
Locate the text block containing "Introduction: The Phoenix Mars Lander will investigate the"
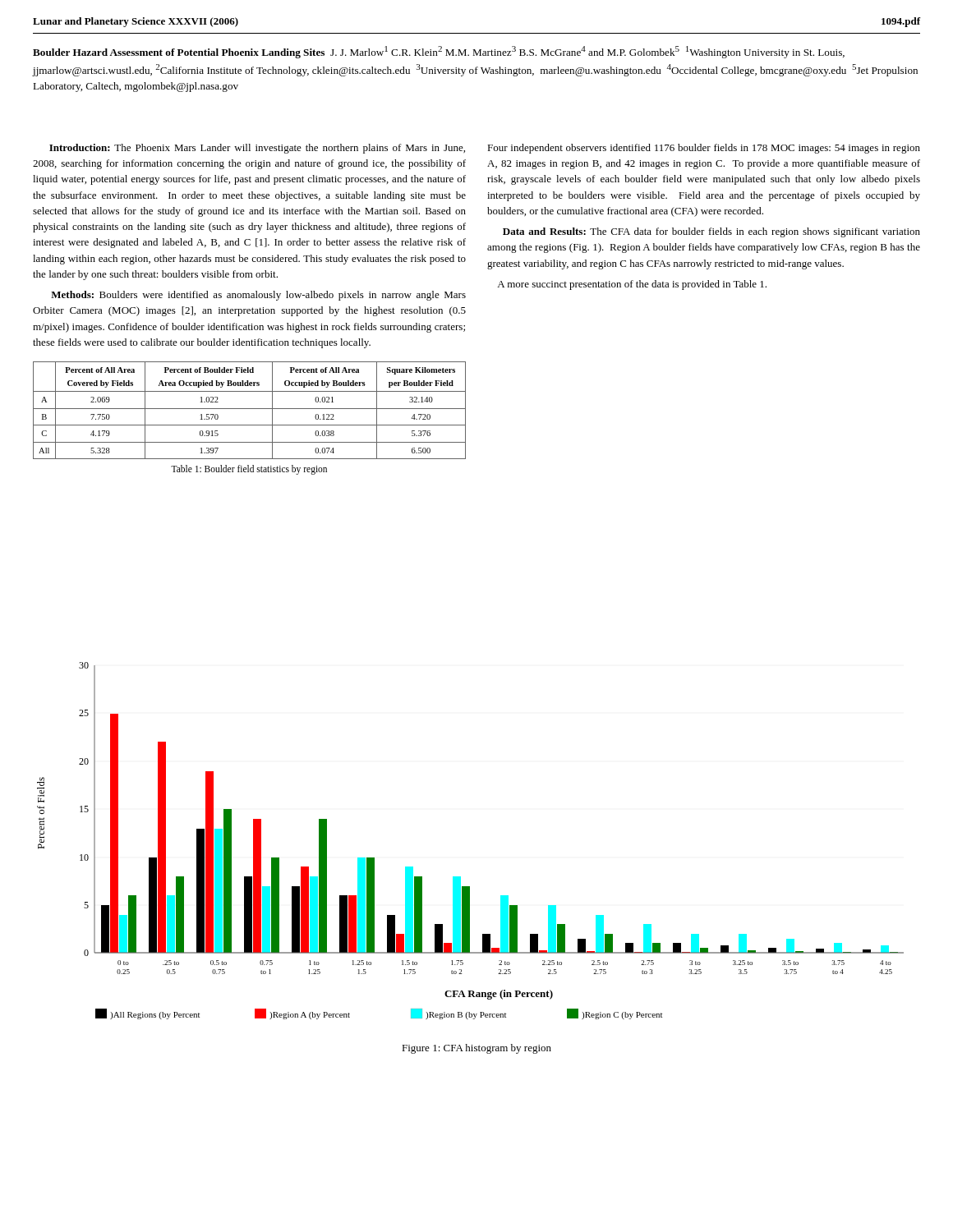pyautogui.click(x=249, y=211)
